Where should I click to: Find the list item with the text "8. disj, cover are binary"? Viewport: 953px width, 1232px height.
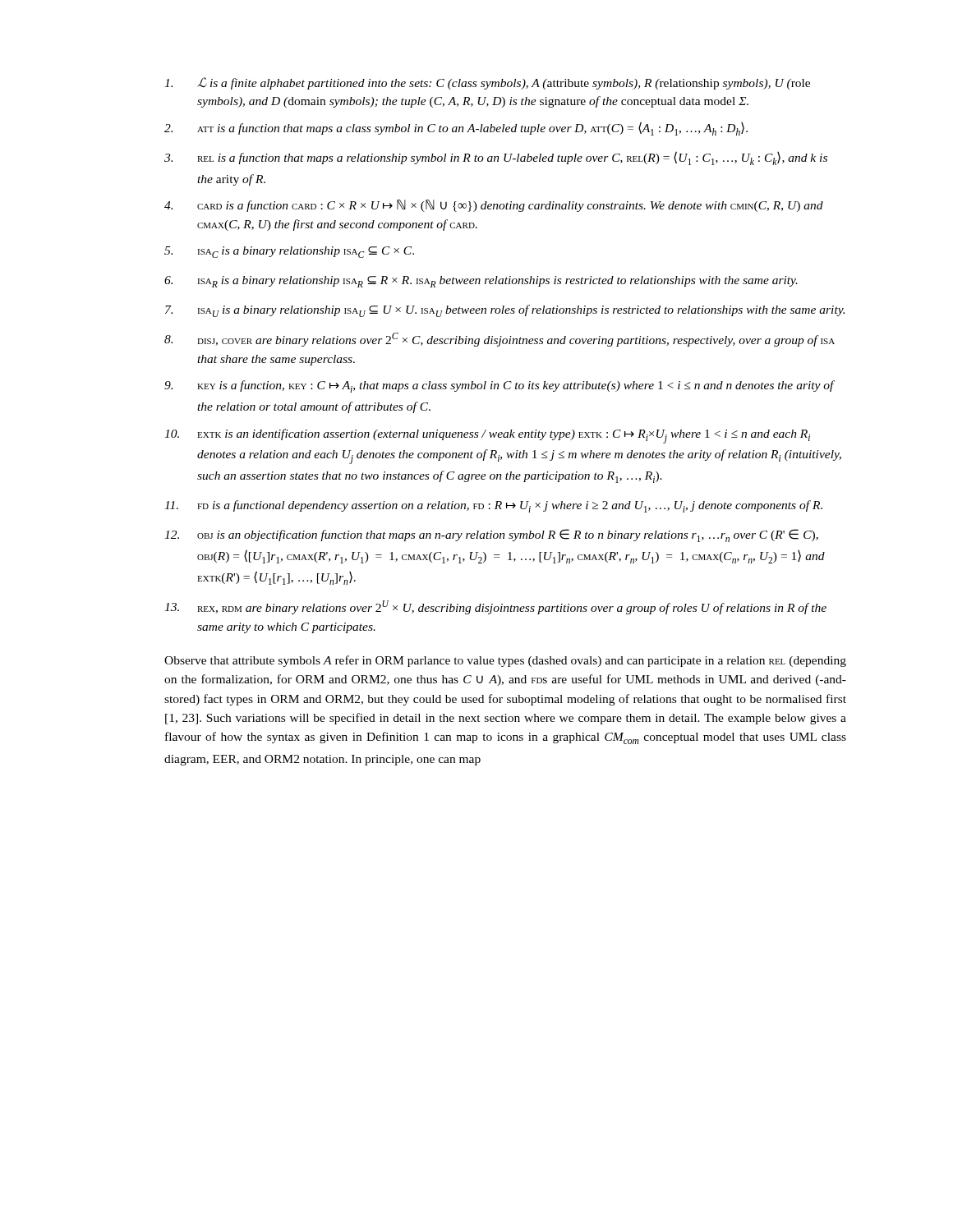505,349
